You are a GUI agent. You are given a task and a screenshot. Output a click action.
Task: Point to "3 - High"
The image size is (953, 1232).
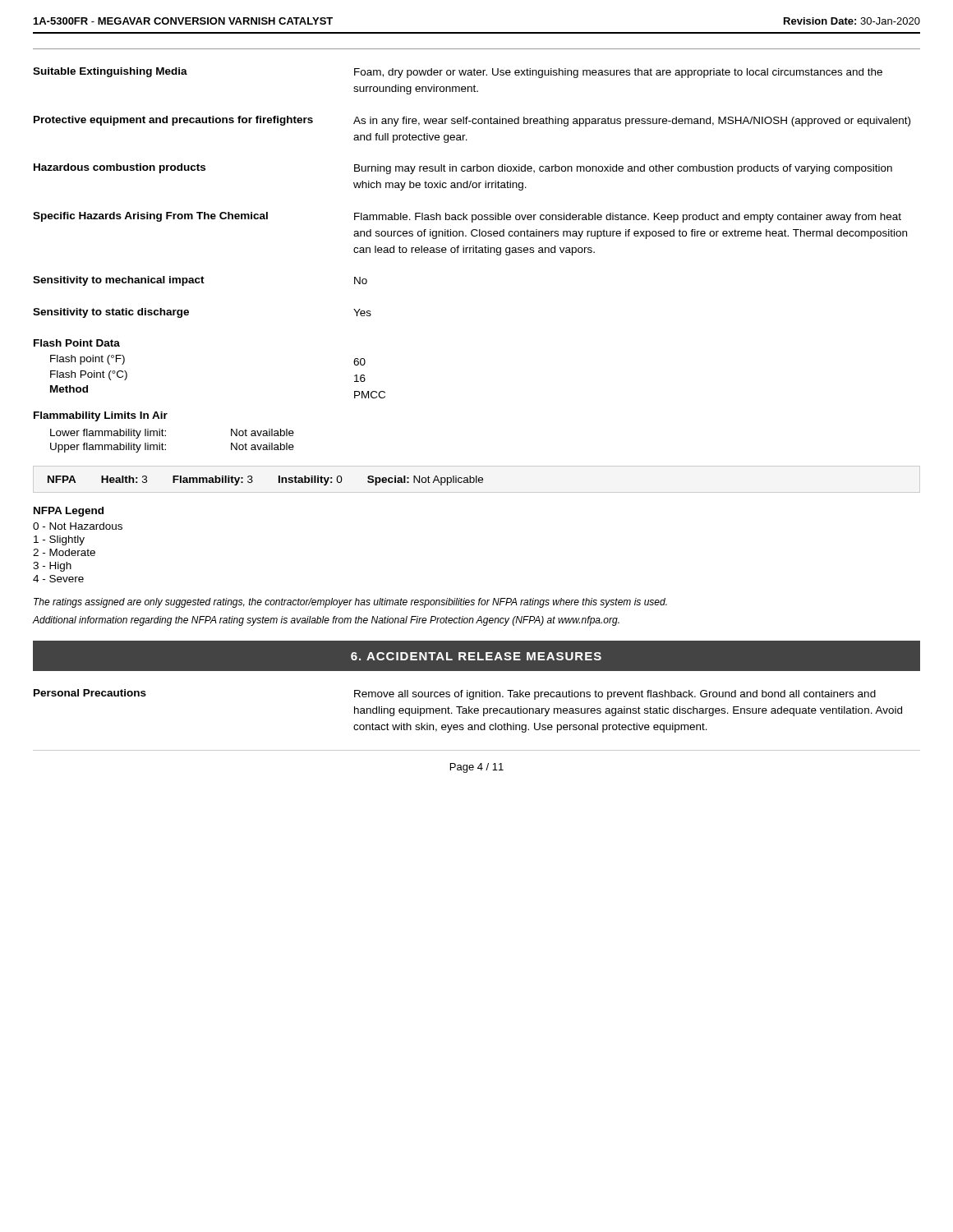[x=52, y=565]
